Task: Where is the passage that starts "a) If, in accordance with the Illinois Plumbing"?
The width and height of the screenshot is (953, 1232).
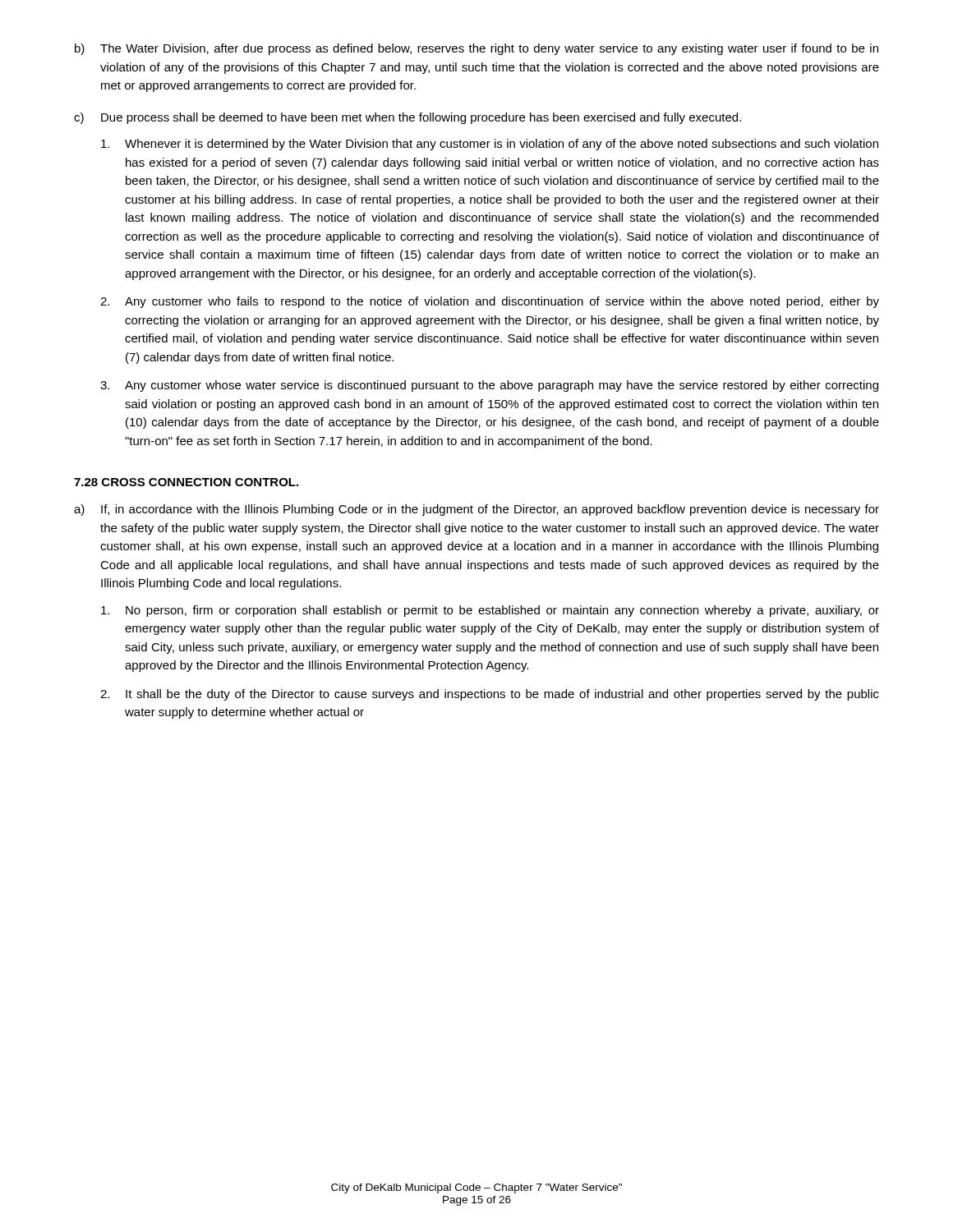Action: [x=476, y=616]
